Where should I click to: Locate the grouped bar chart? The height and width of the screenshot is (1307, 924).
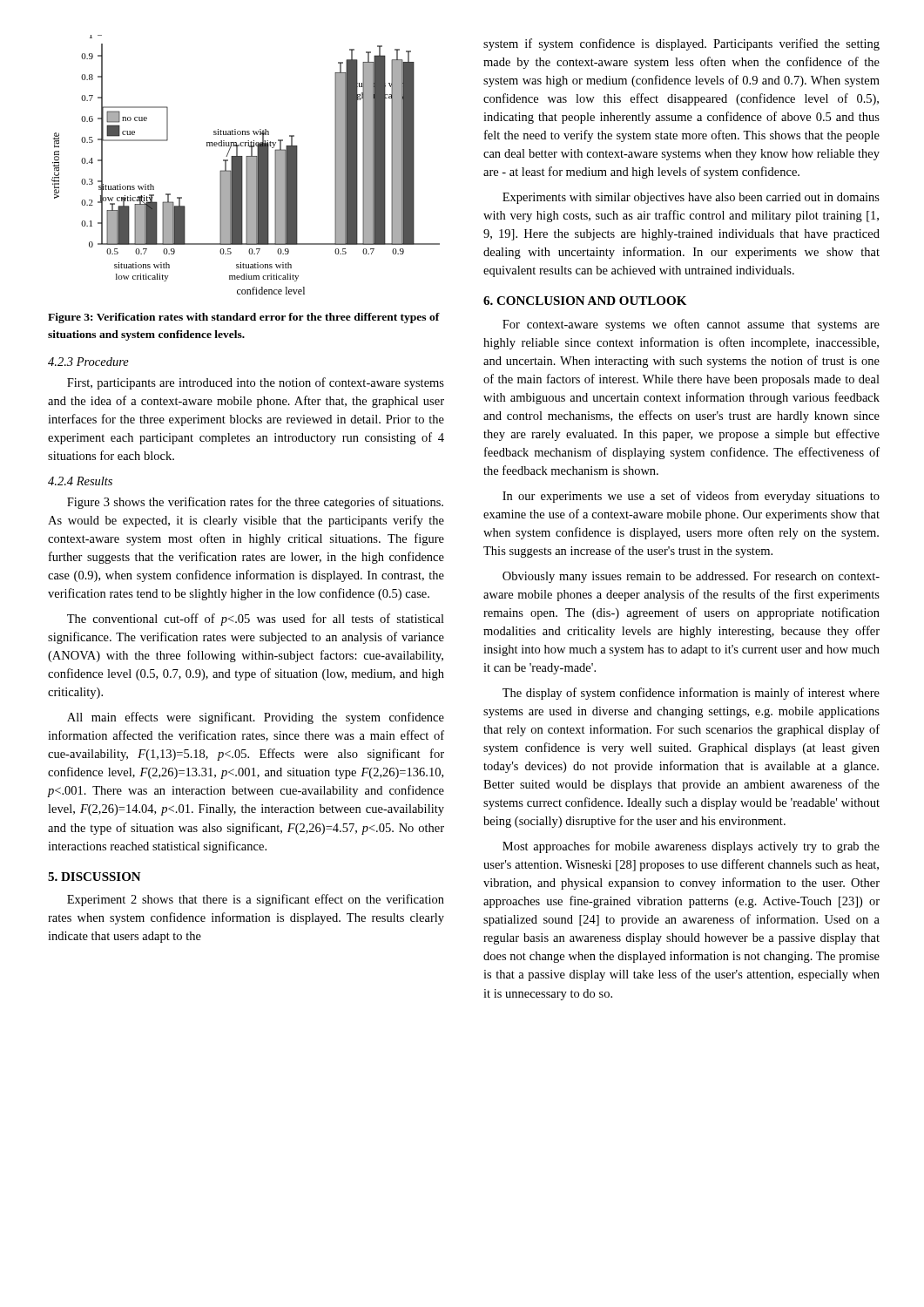click(x=246, y=170)
